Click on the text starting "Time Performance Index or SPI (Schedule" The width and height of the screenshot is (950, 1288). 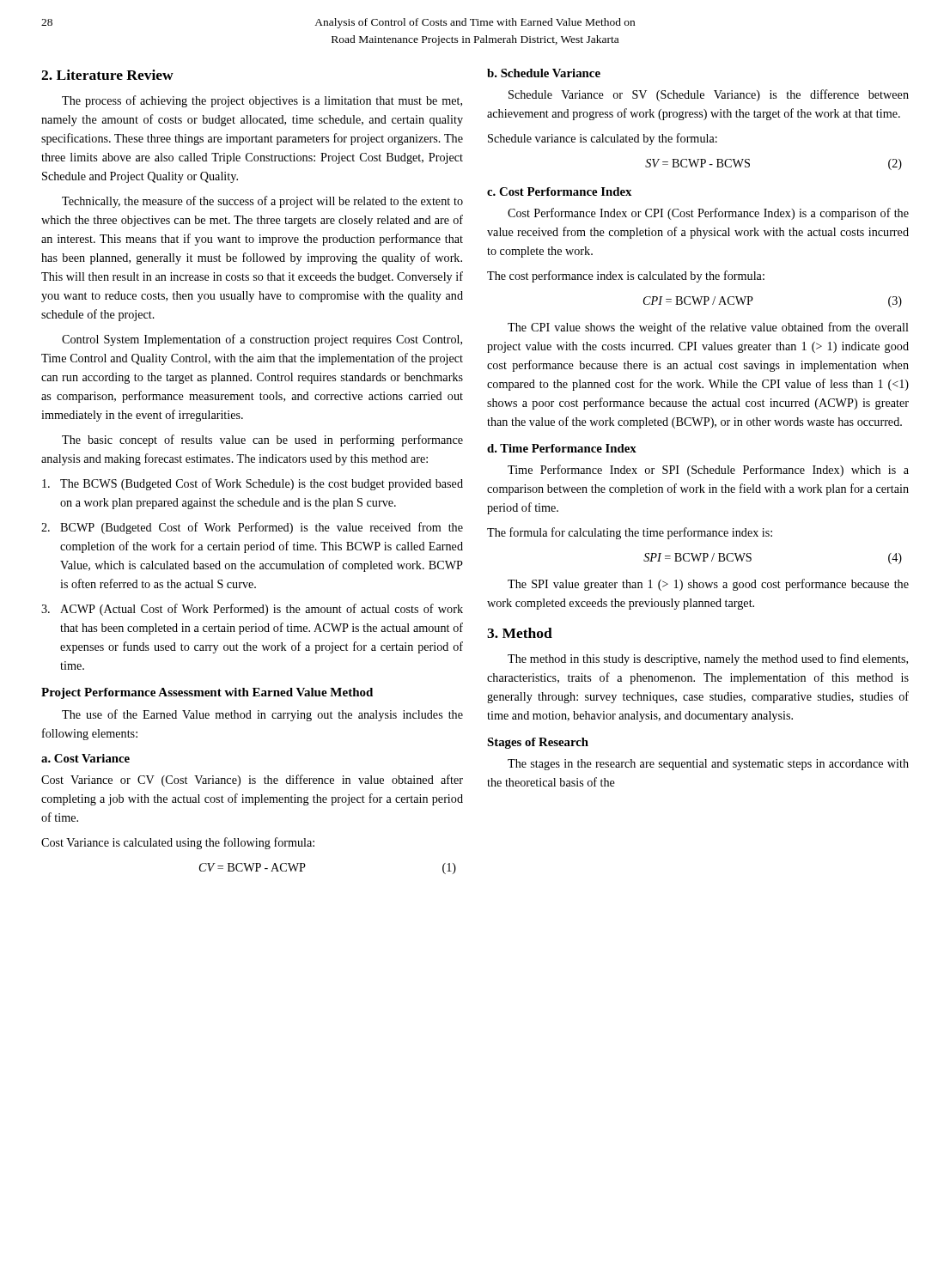coord(698,488)
